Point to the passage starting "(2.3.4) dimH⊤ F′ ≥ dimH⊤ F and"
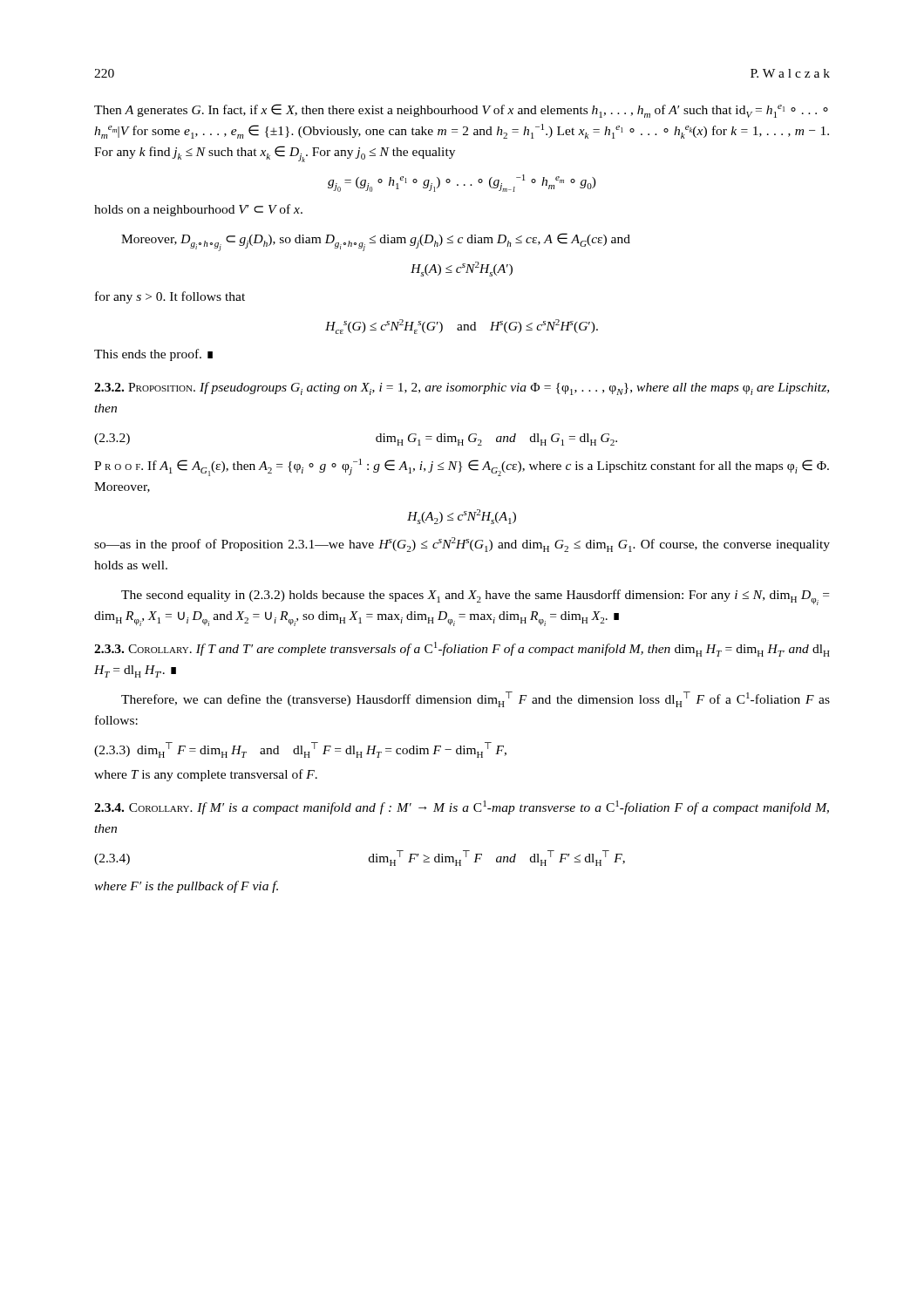Screen dimensions: 1308x924 pyautogui.click(x=462, y=858)
